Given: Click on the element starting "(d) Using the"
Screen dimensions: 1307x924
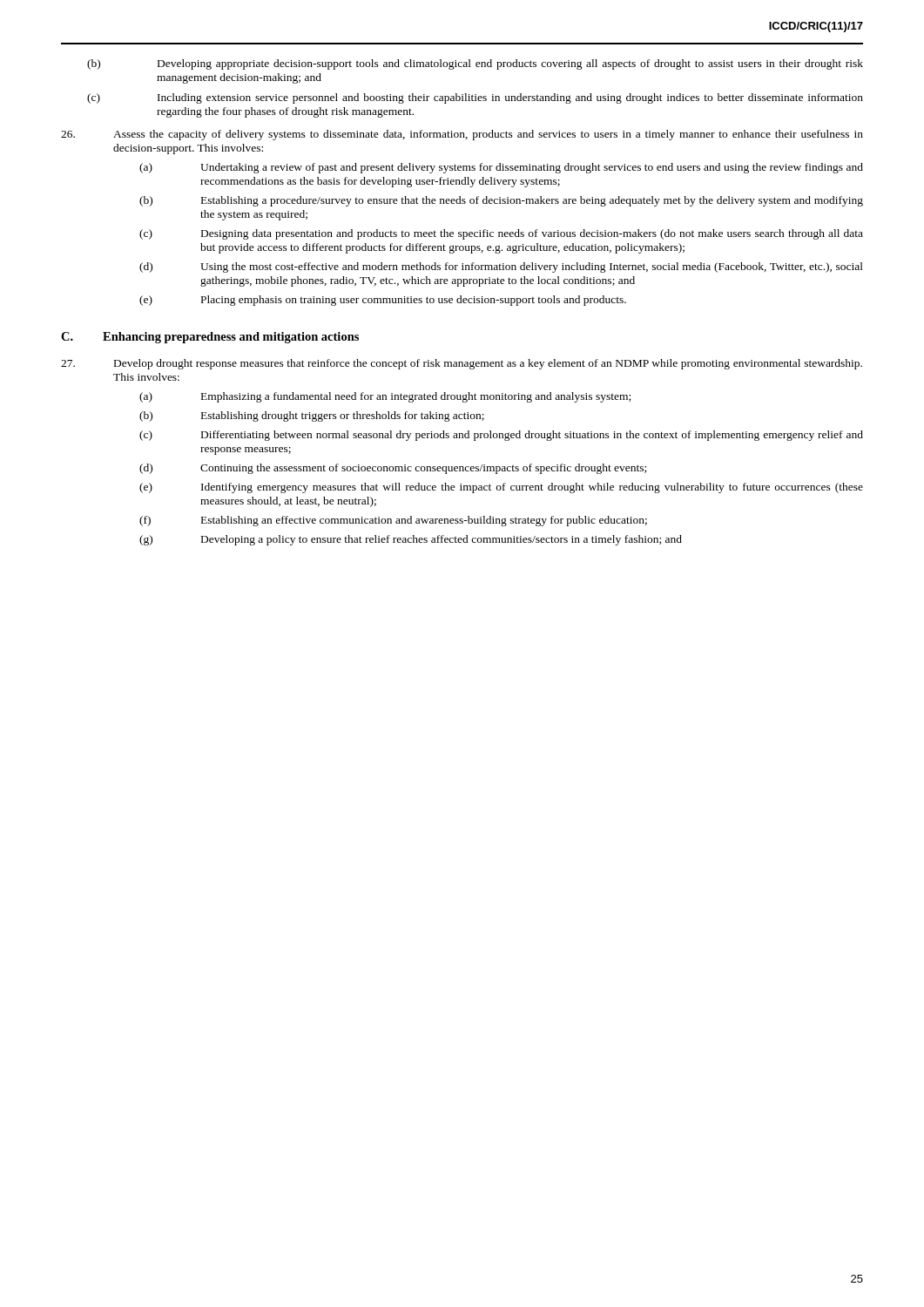Looking at the screenshot, I should (x=488, y=274).
